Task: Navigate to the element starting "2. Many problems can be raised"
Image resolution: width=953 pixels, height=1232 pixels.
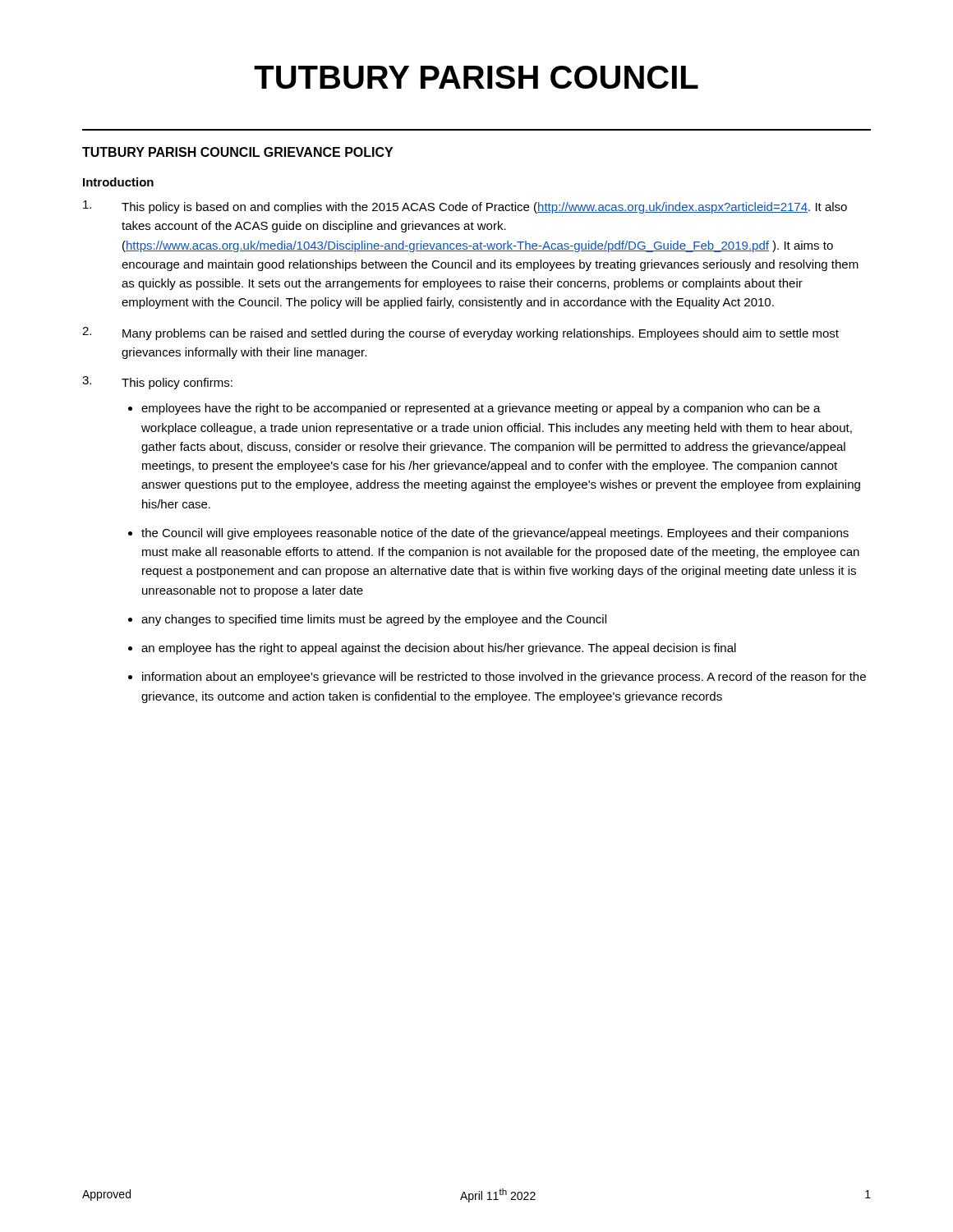Action: [476, 342]
